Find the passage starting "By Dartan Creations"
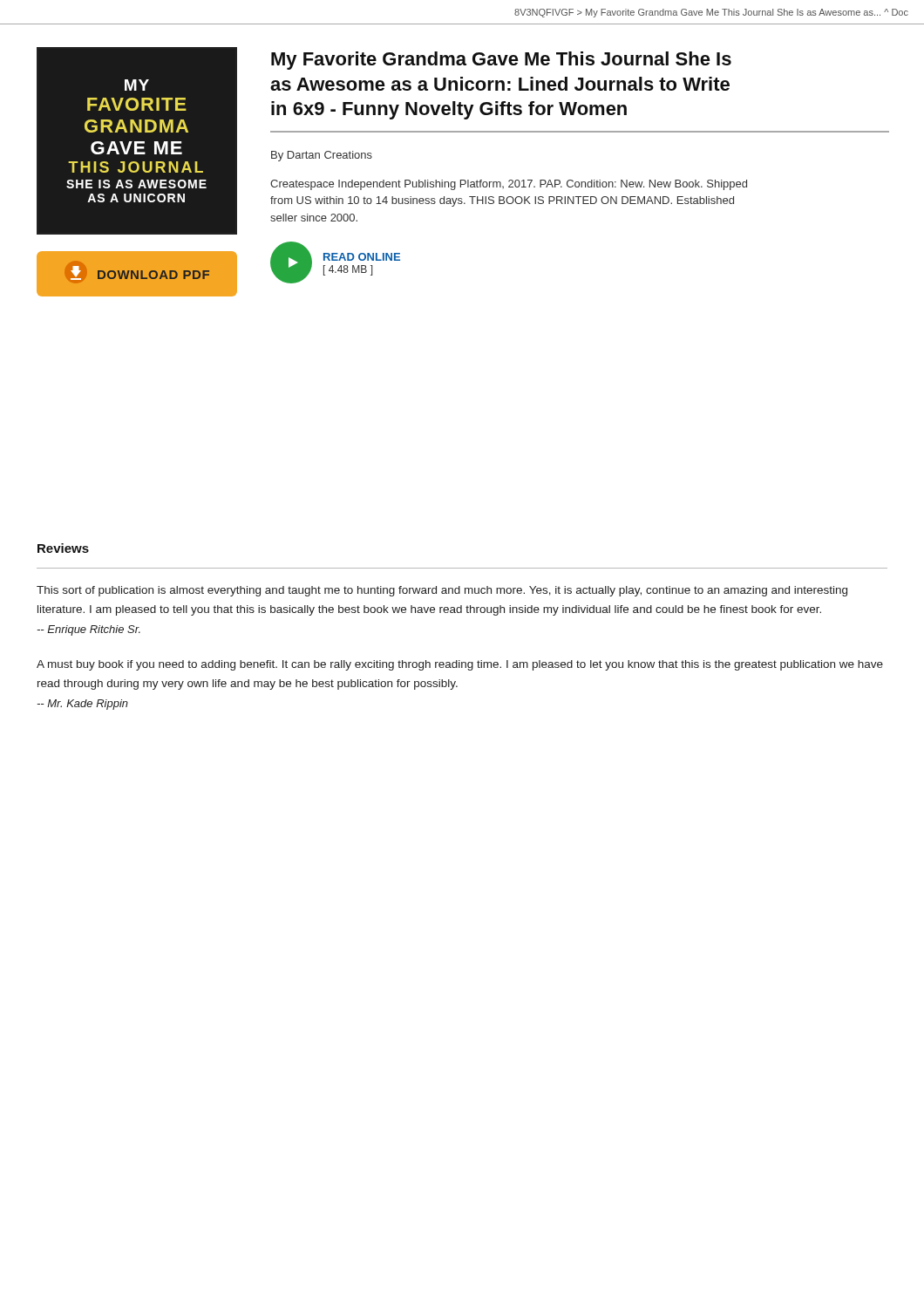Image resolution: width=924 pixels, height=1308 pixels. 321,155
